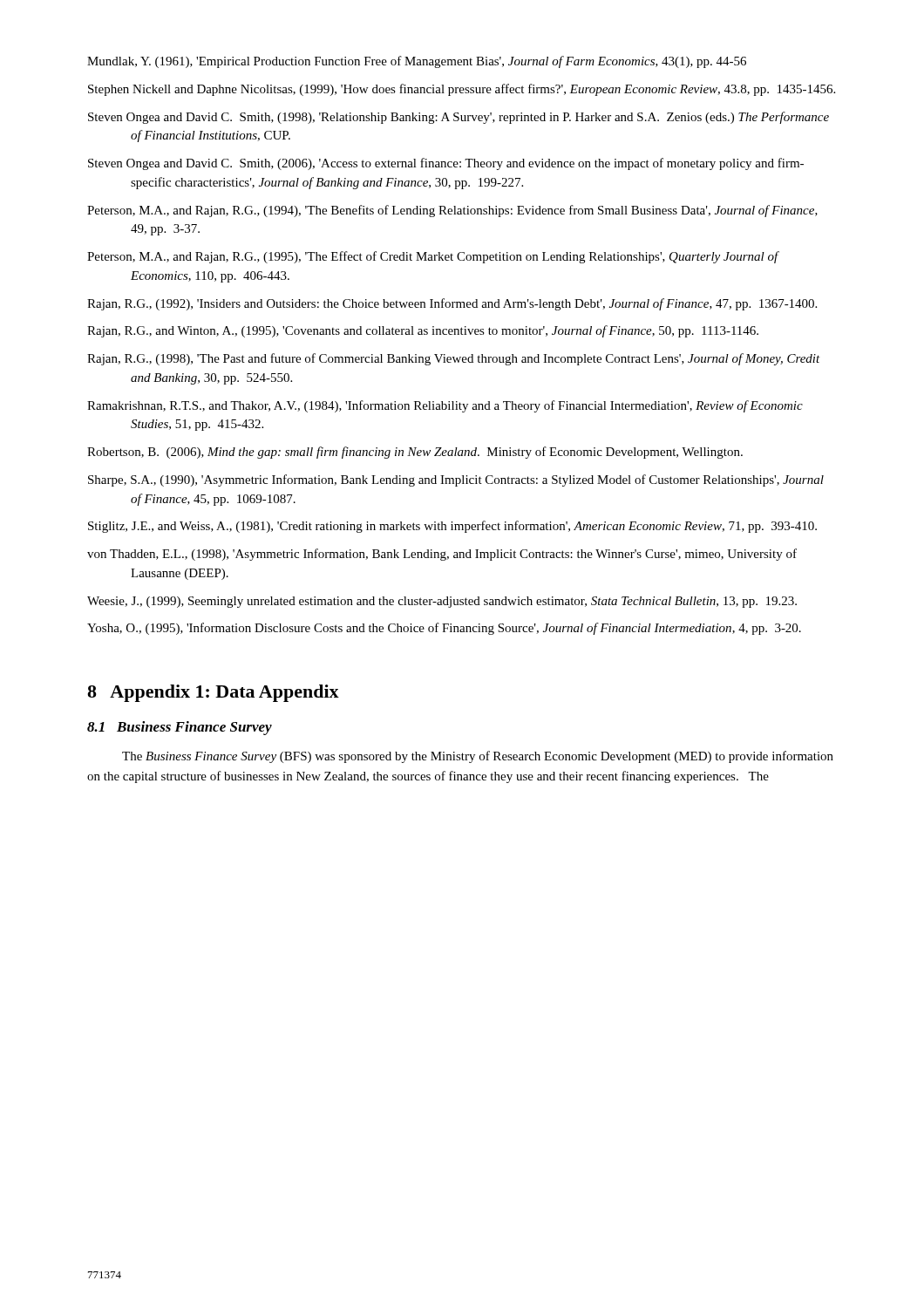This screenshot has height=1308, width=924.
Task: Find "8.1 Business Finance Survey" on this page
Action: (179, 727)
